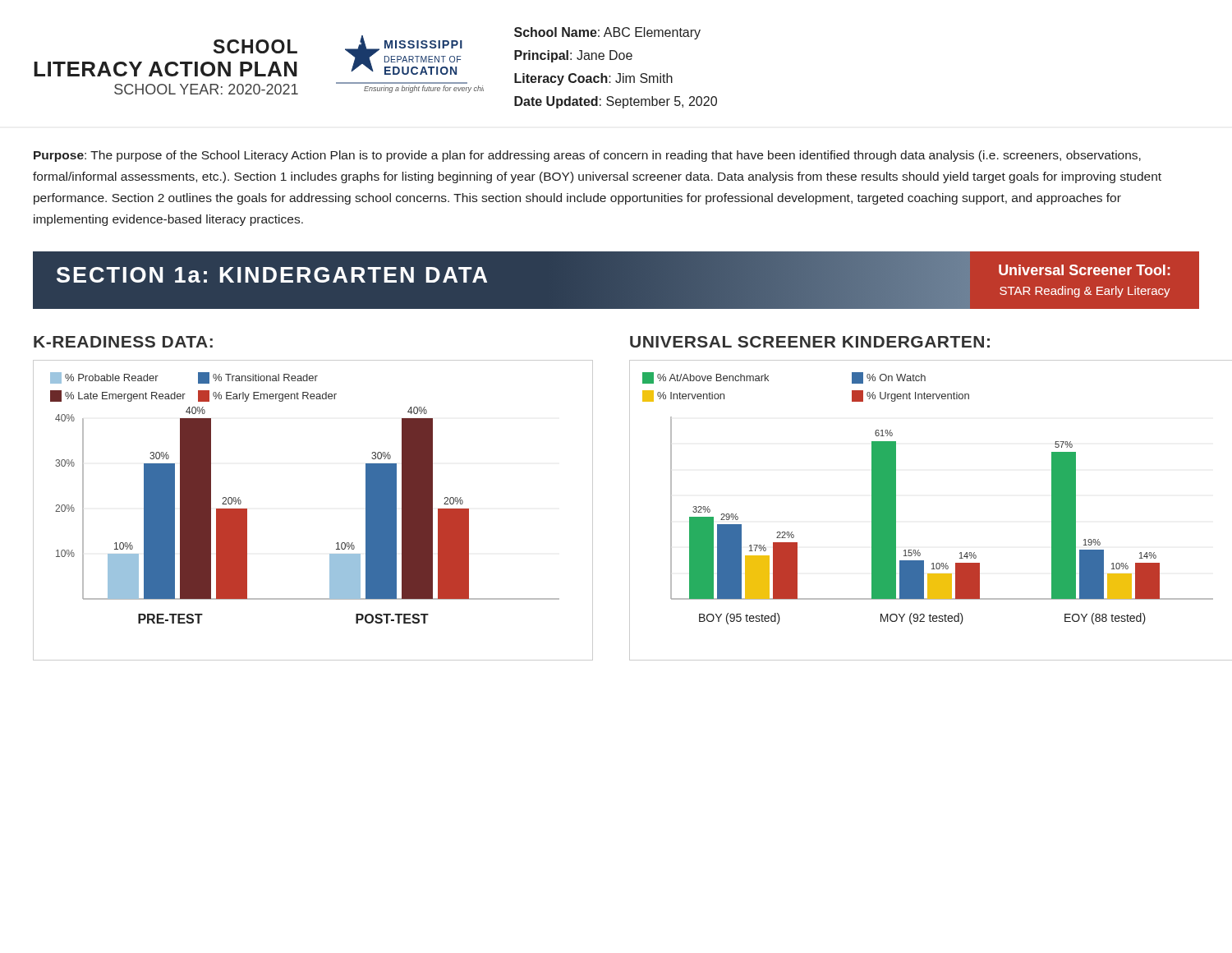Select the title
This screenshot has height=953, width=1232.
(166, 67)
